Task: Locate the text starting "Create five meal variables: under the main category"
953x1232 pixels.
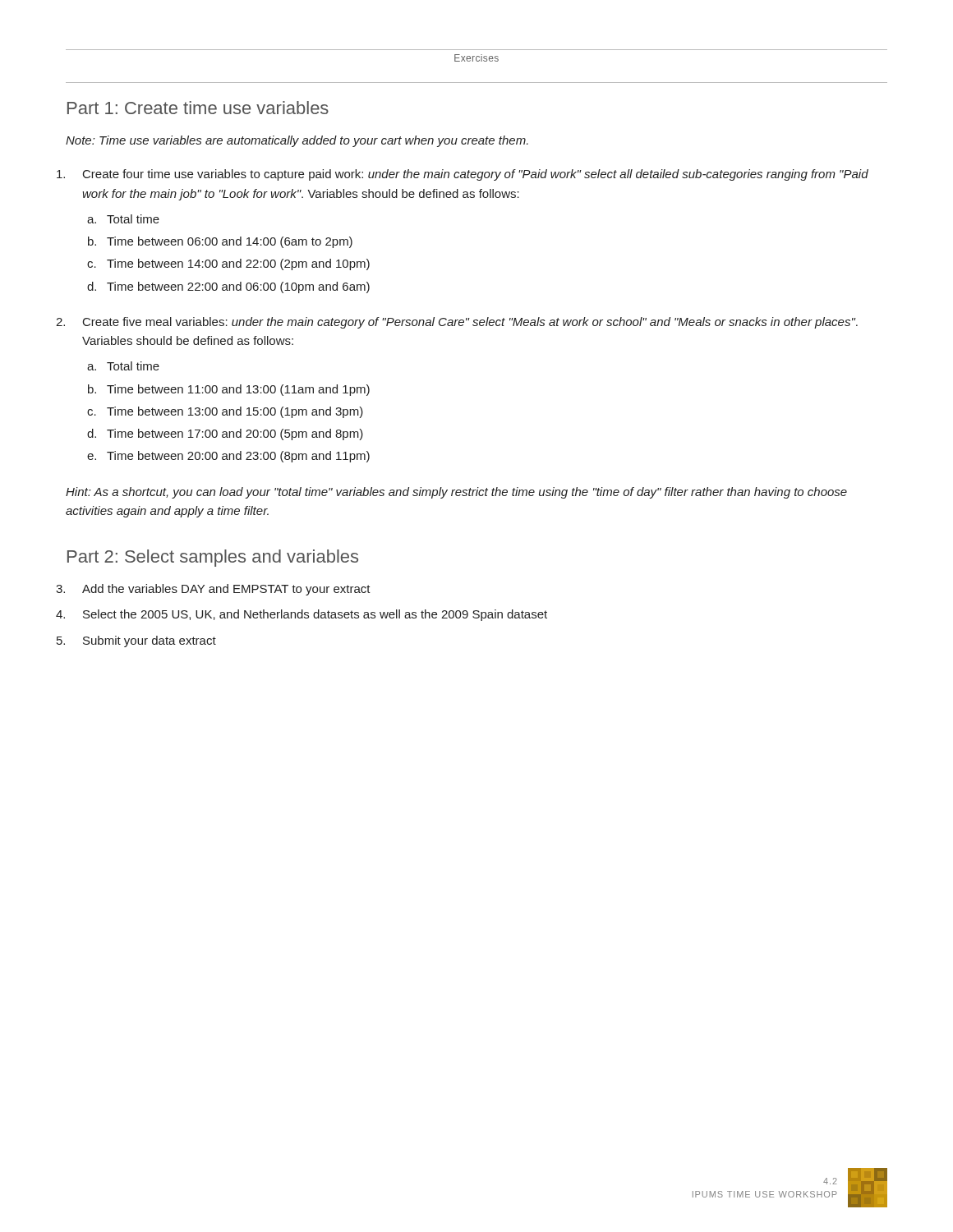Action: (x=470, y=323)
